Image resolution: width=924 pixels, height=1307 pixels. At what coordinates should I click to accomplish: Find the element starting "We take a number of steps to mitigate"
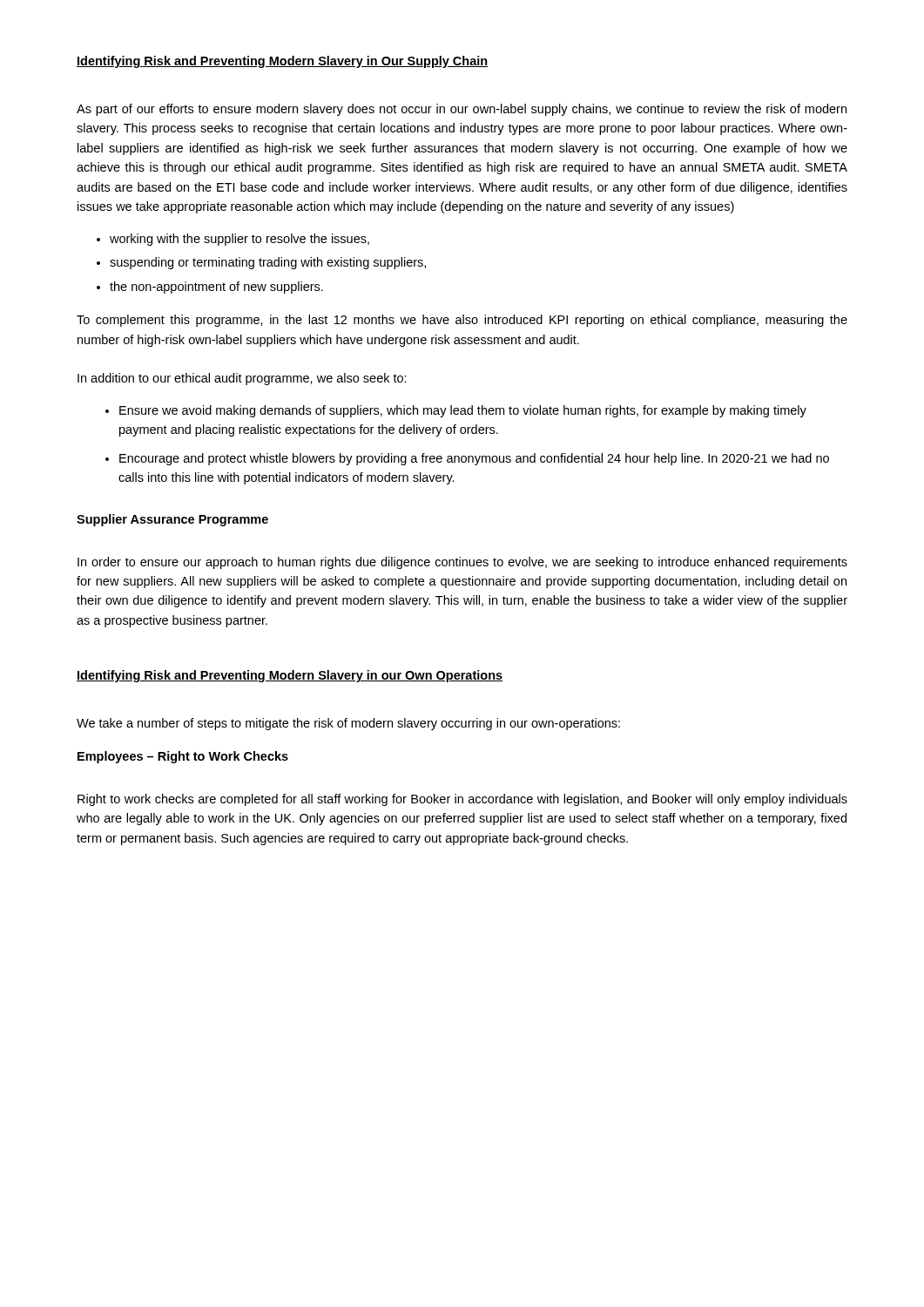coord(462,724)
